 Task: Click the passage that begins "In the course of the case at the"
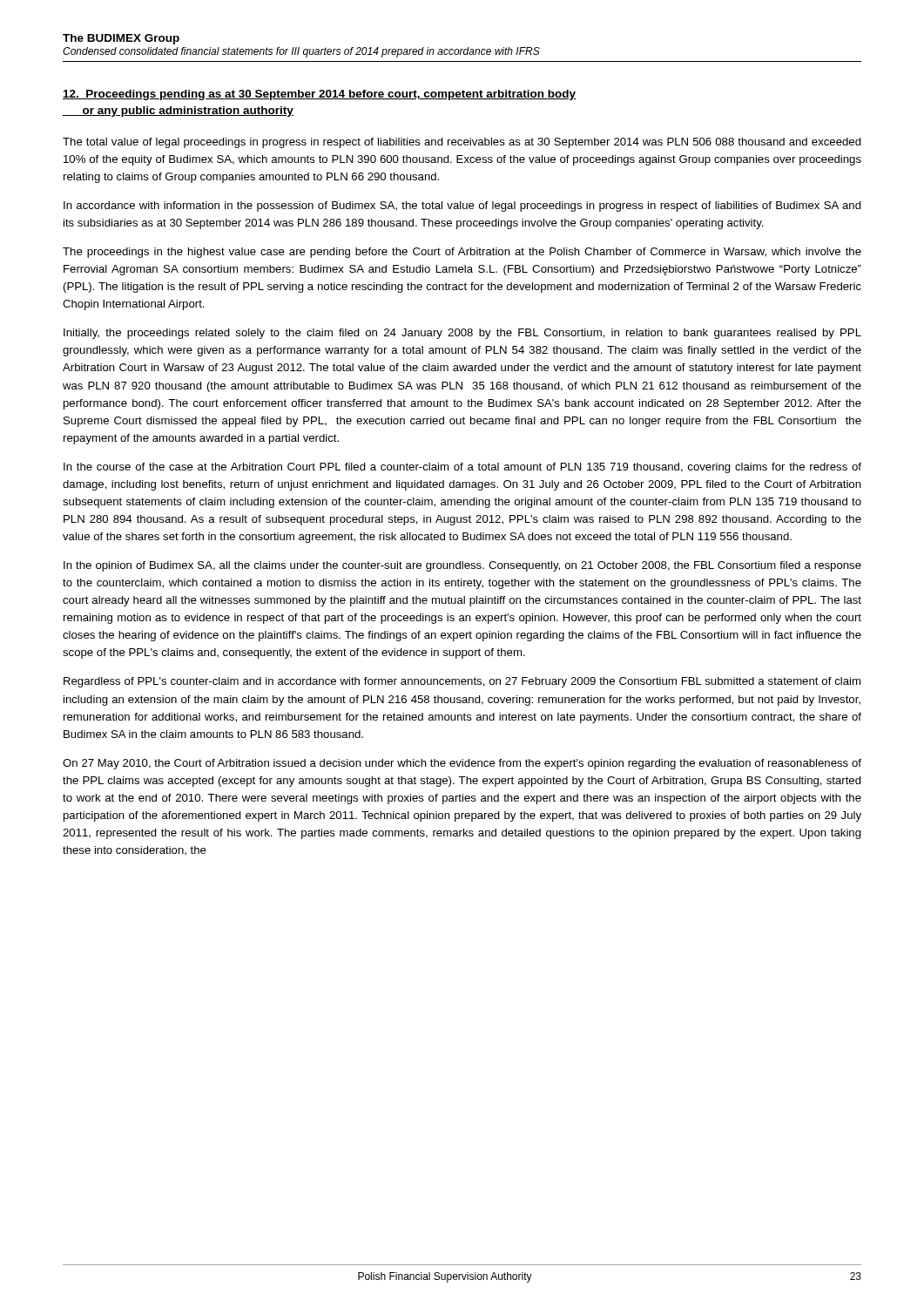point(462,501)
